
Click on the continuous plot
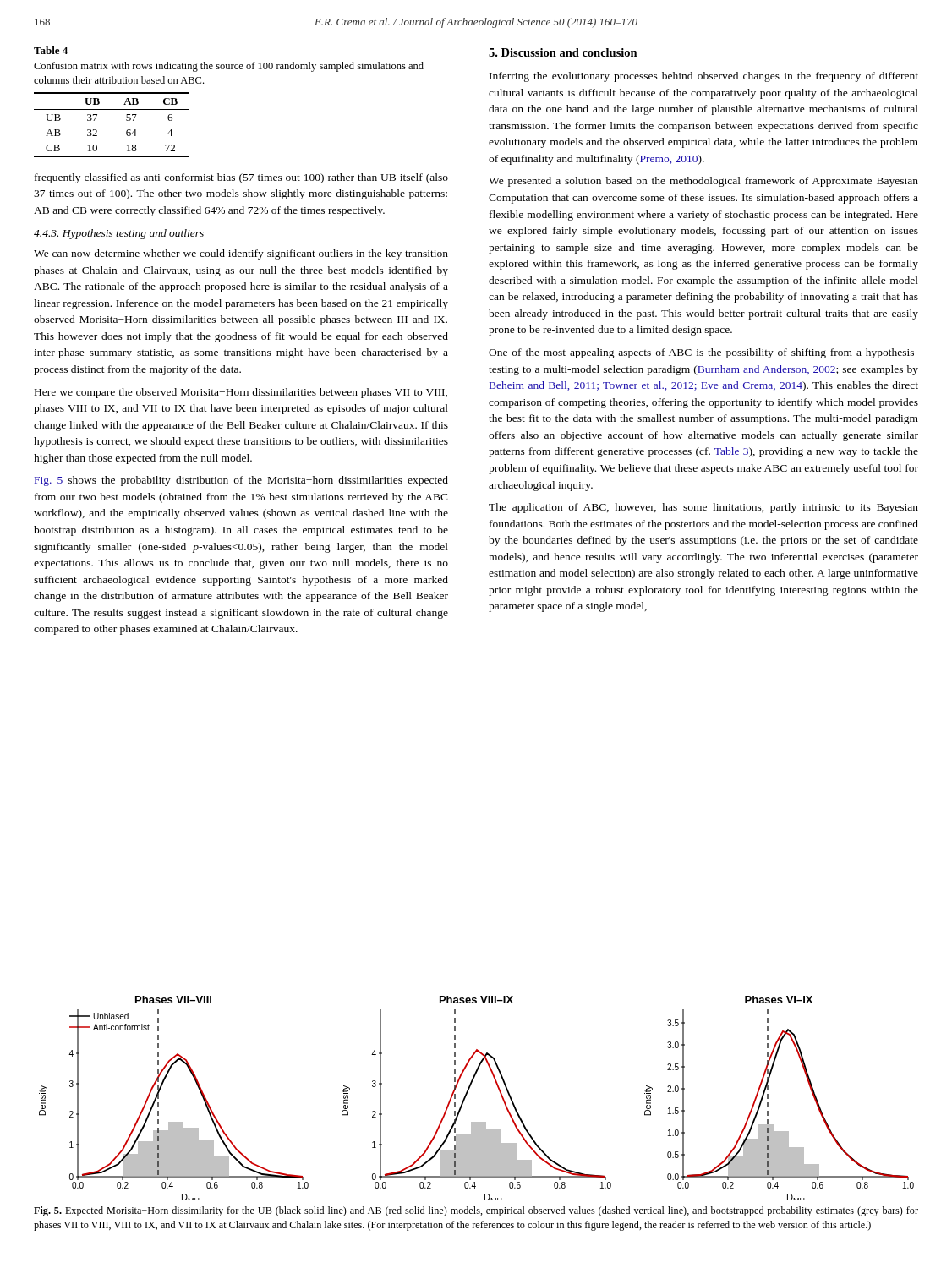click(x=476, y=1095)
